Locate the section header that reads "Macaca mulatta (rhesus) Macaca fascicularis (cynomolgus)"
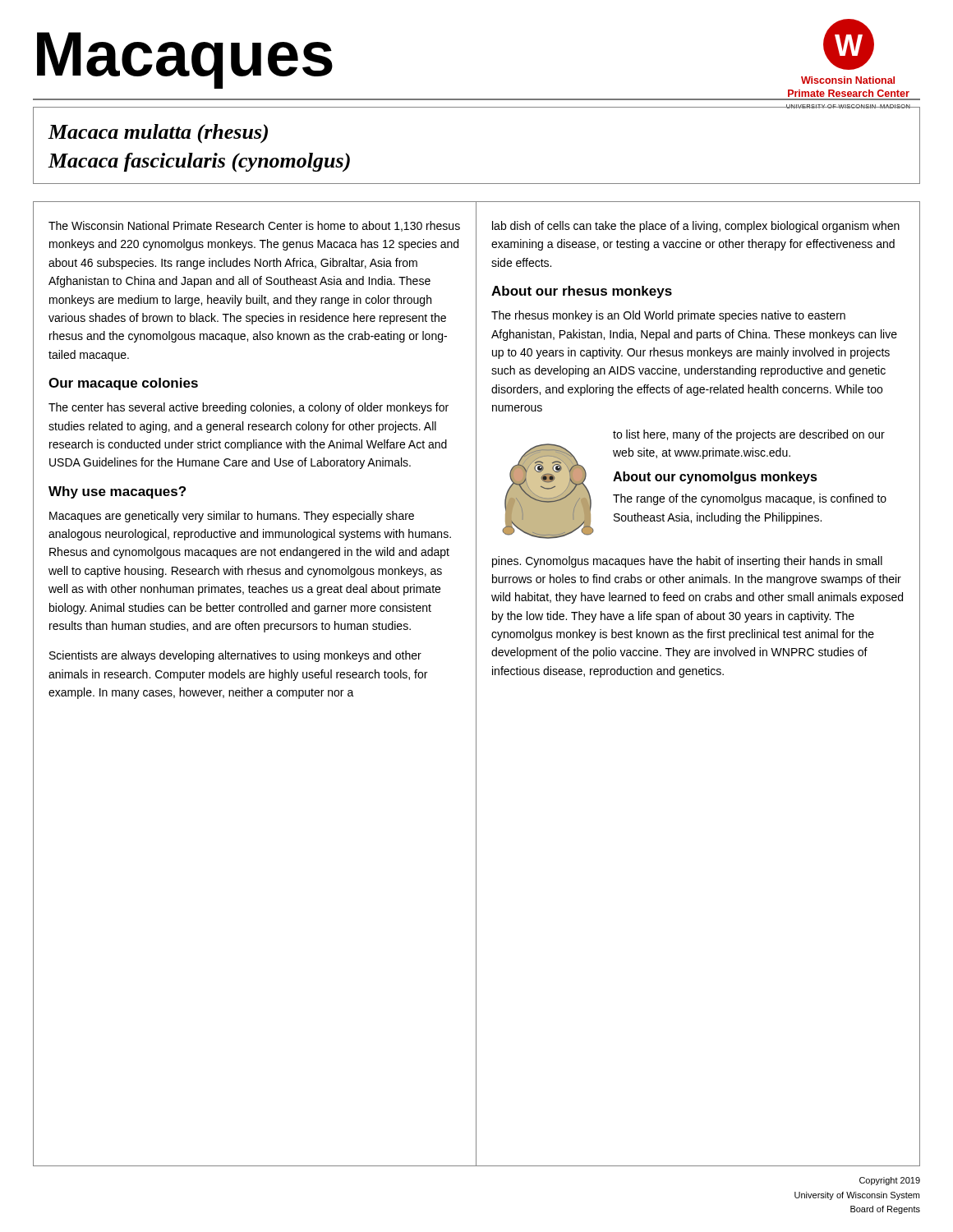The height and width of the screenshot is (1232, 953). (x=158, y=134)
